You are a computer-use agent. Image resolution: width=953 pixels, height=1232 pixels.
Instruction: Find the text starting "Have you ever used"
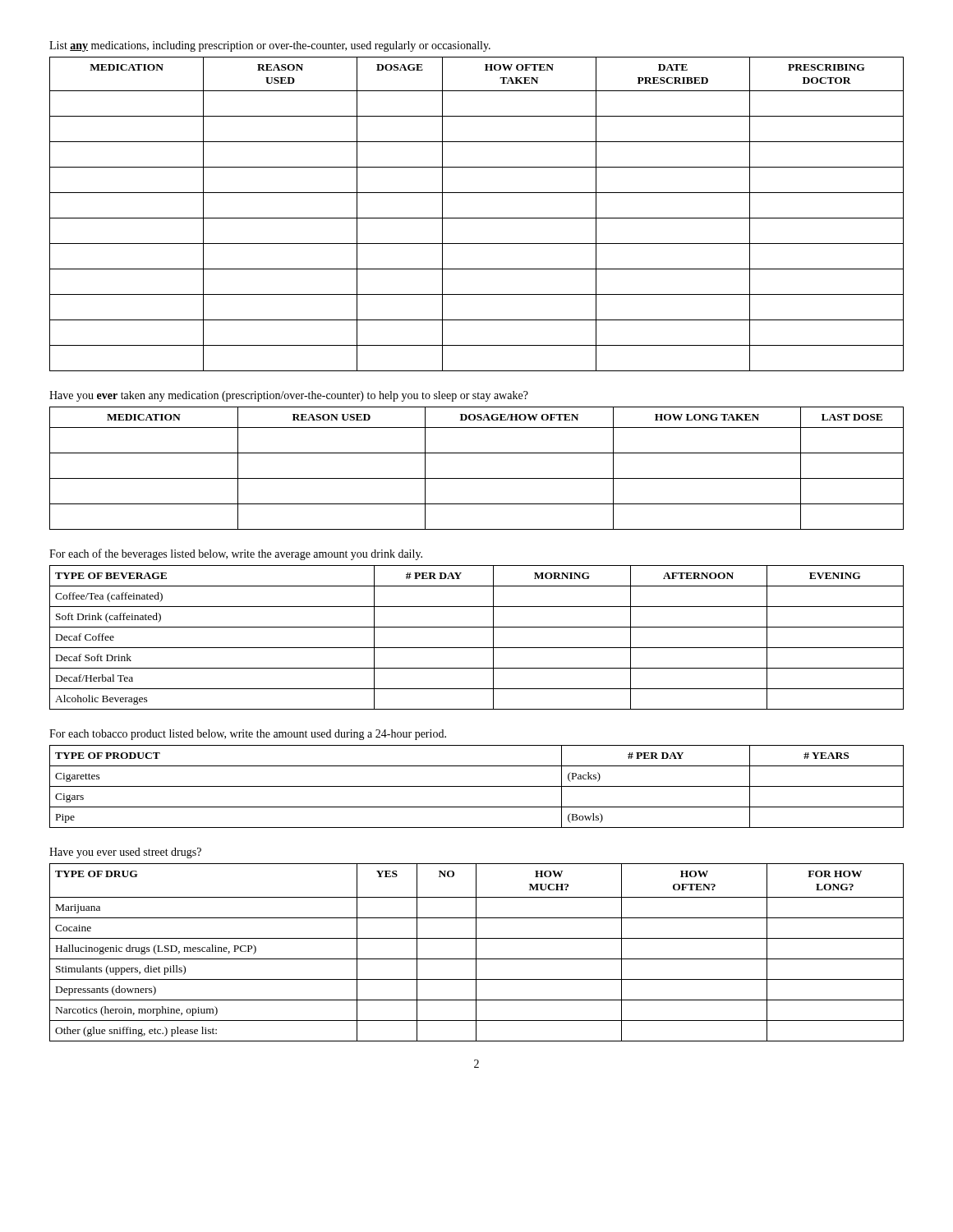click(x=125, y=852)
